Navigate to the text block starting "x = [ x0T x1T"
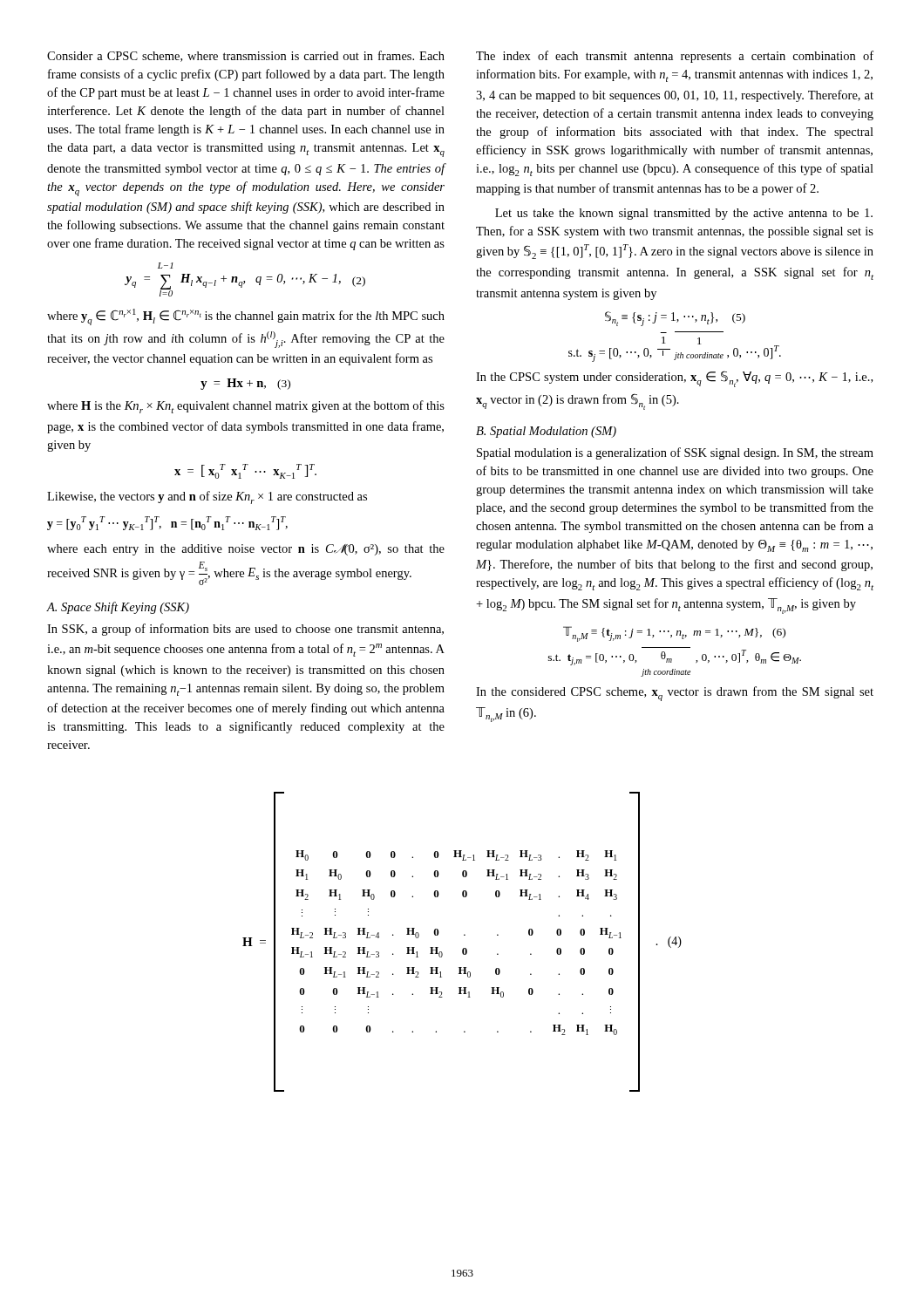The image size is (924, 1308). pos(246,472)
